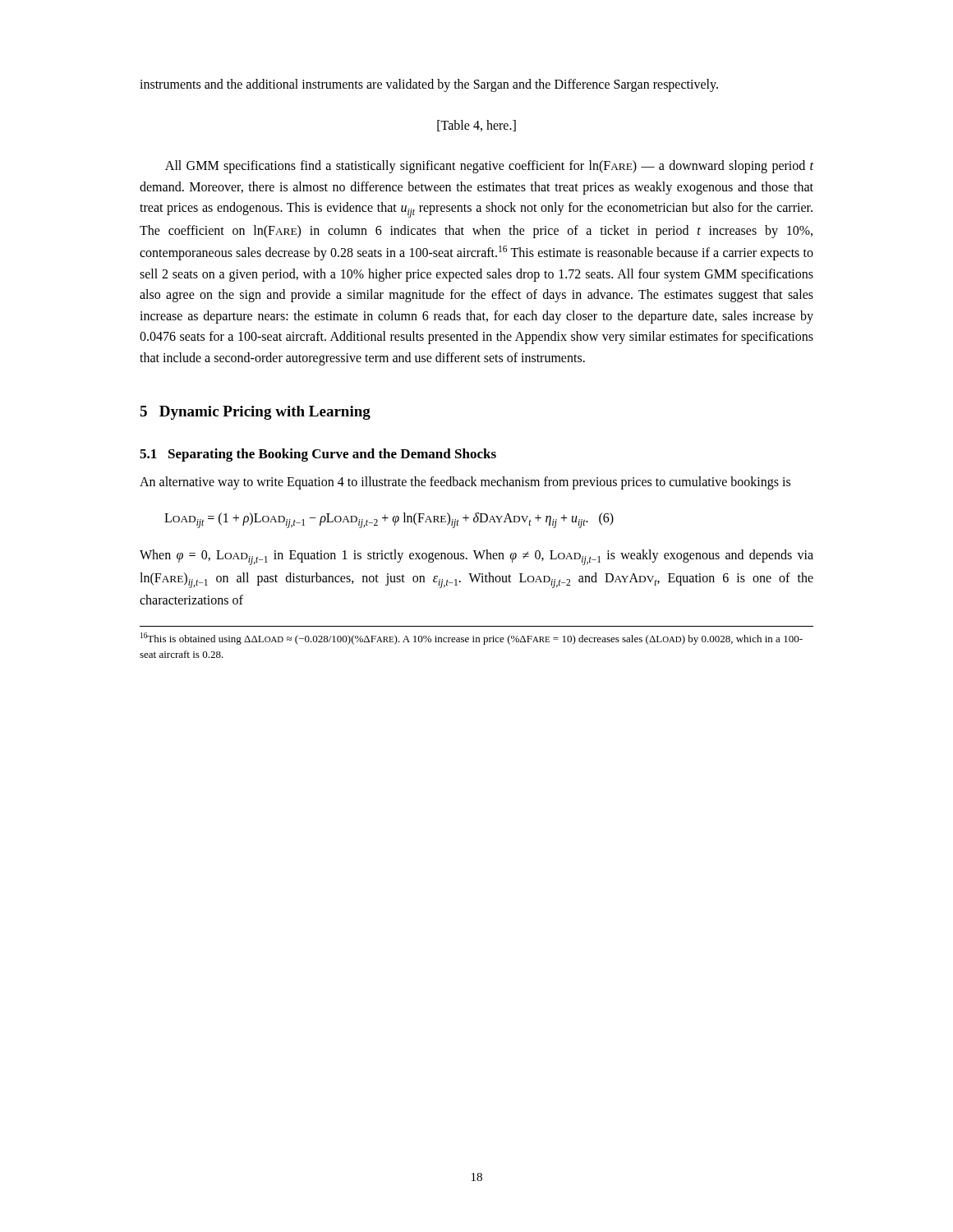The height and width of the screenshot is (1232, 953).
Task: Locate the text block with the text "When φ = 0,"
Action: click(476, 578)
